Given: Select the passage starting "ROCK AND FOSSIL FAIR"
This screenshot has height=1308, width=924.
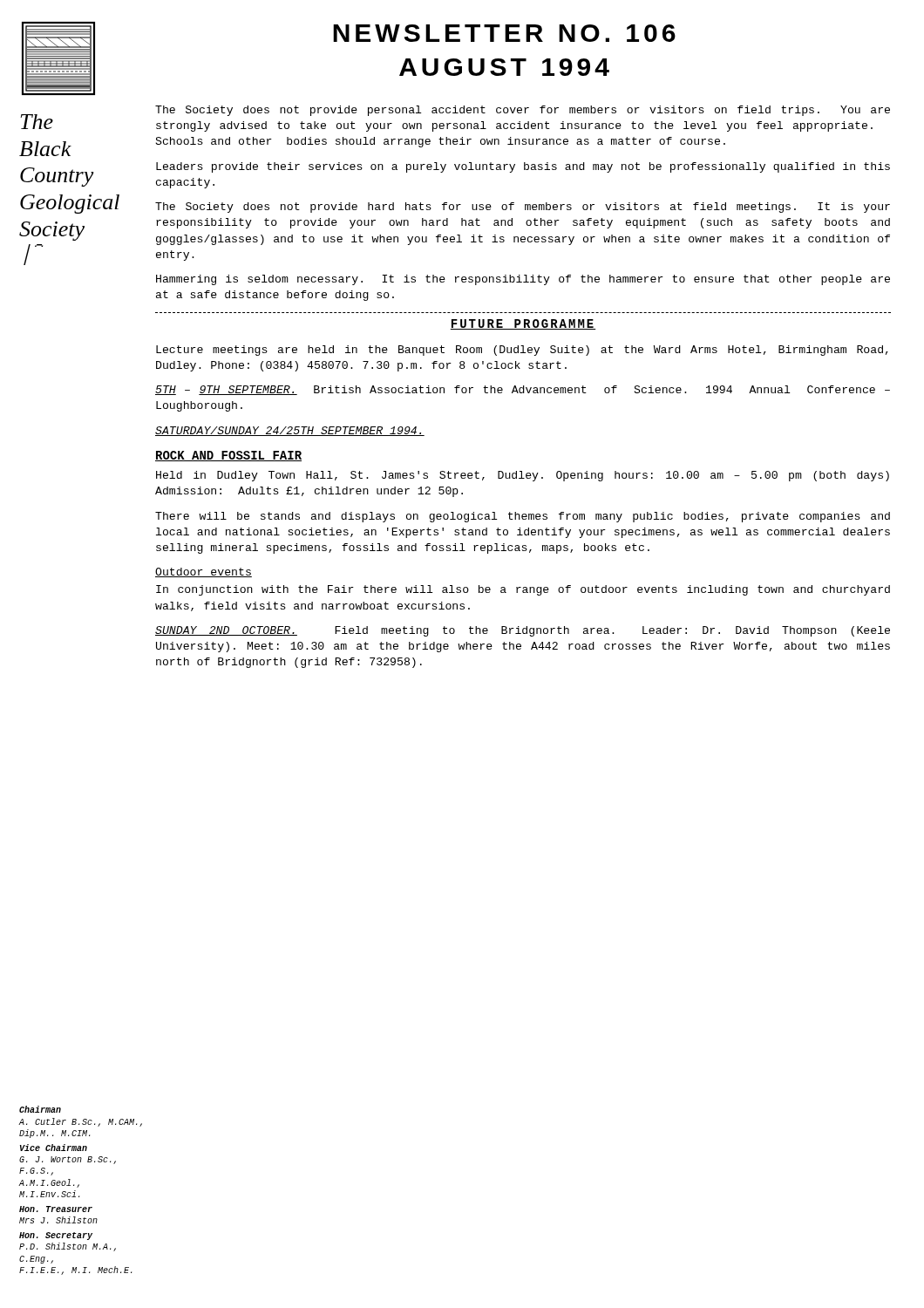Looking at the screenshot, I should (x=228, y=456).
